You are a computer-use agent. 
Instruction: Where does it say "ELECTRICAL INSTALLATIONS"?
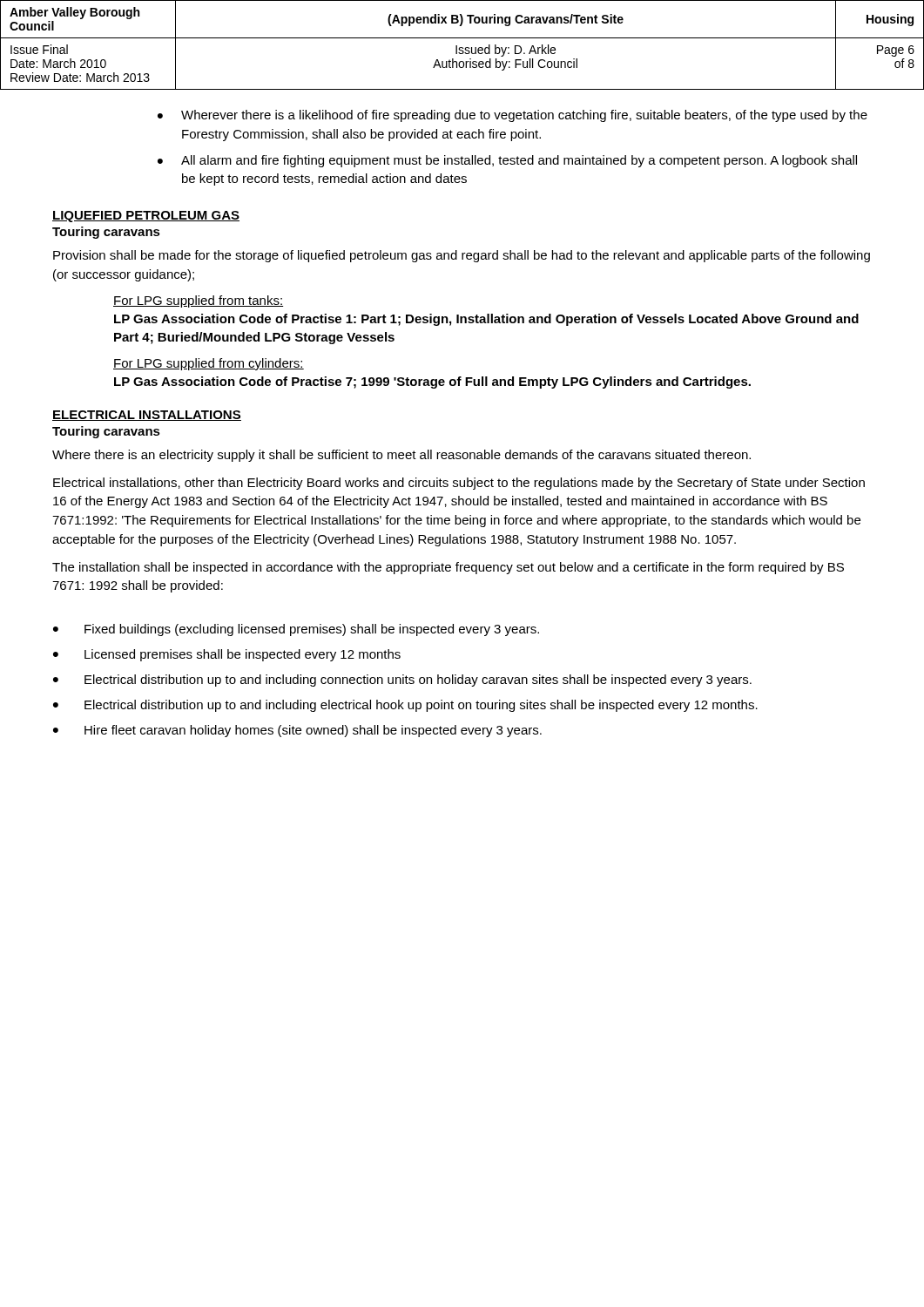click(x=147, y=414)
